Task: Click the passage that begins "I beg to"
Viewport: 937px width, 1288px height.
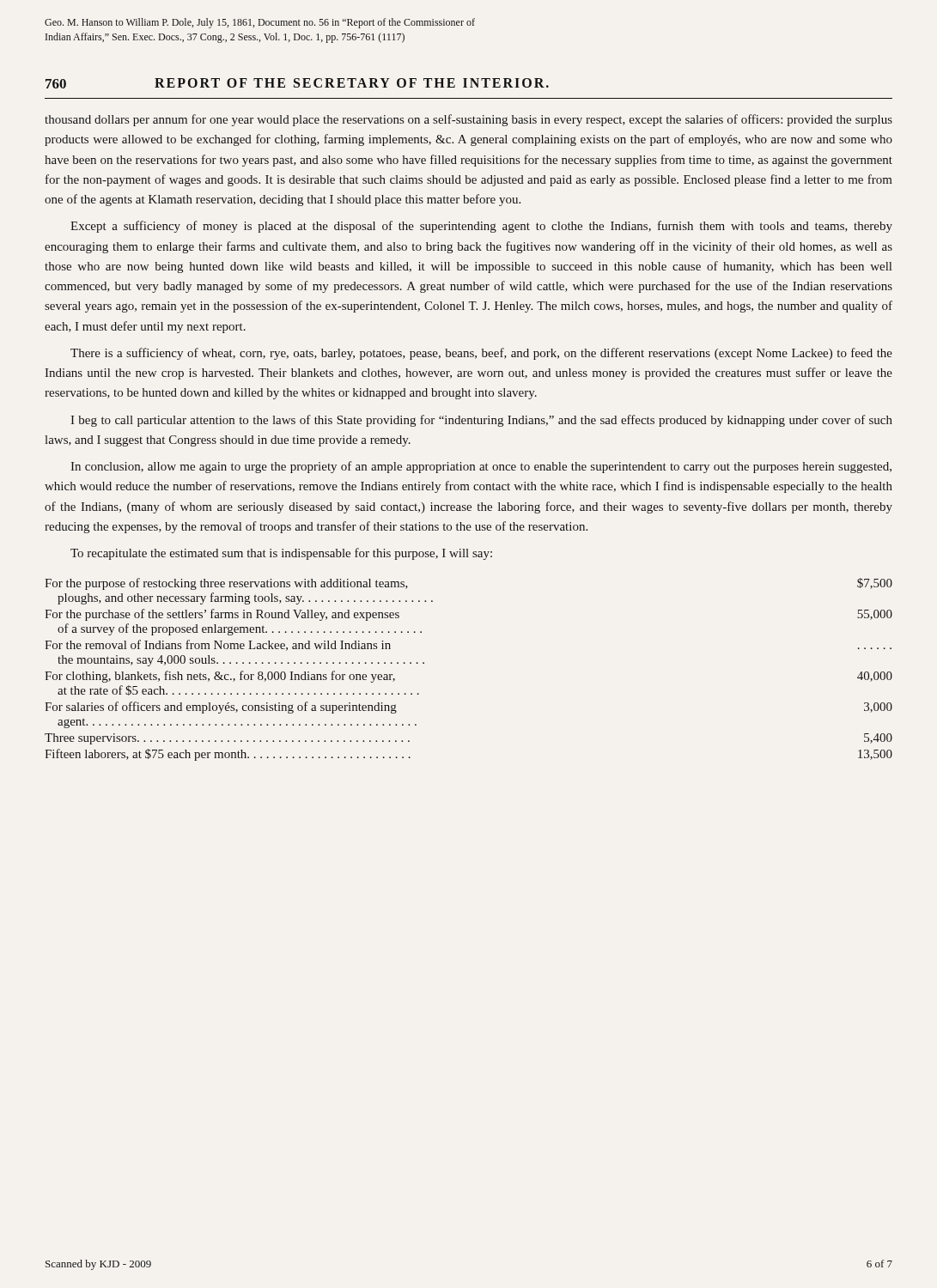Action: 468,430
